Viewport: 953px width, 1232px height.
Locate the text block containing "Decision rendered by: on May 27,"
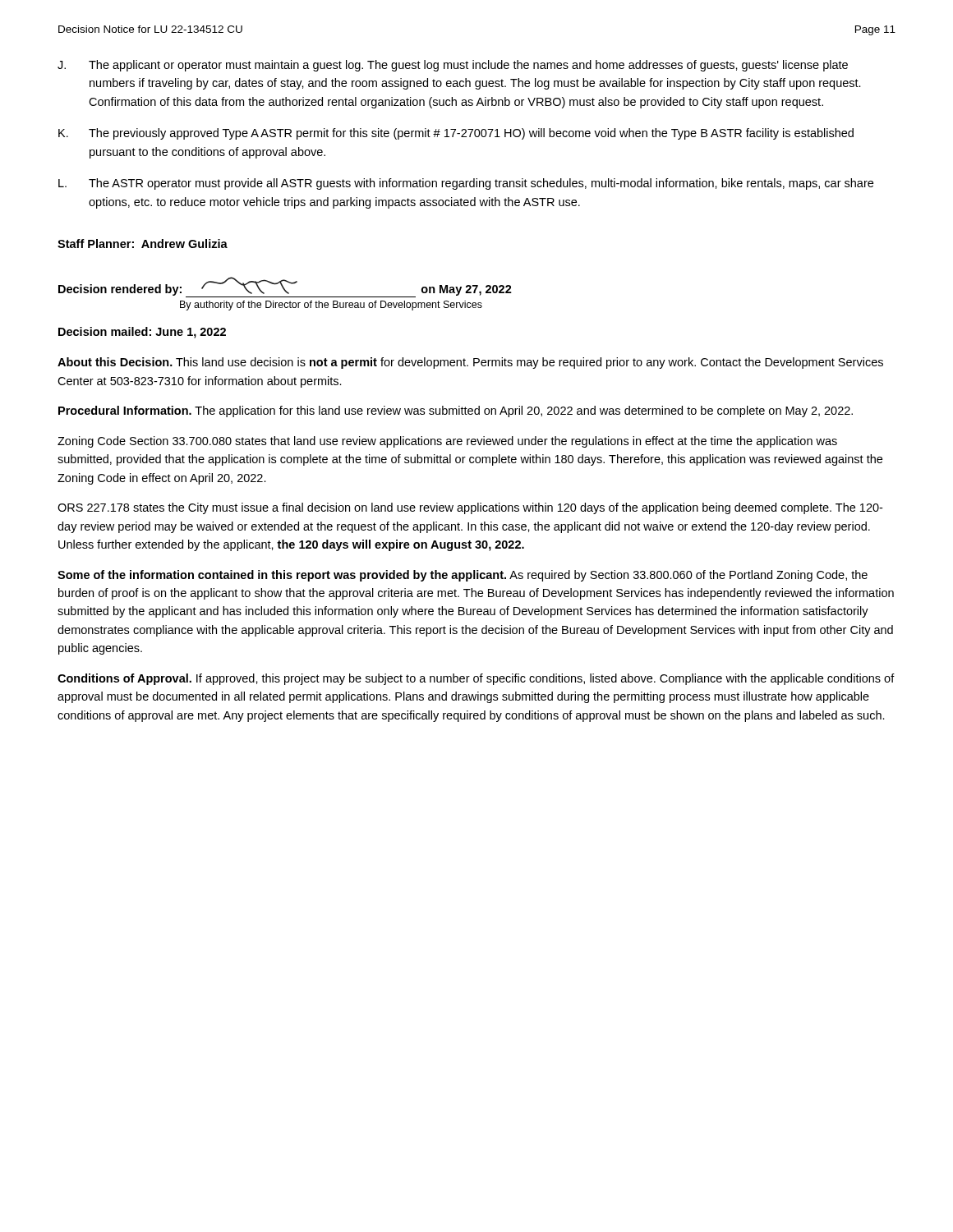pos(476,288)
